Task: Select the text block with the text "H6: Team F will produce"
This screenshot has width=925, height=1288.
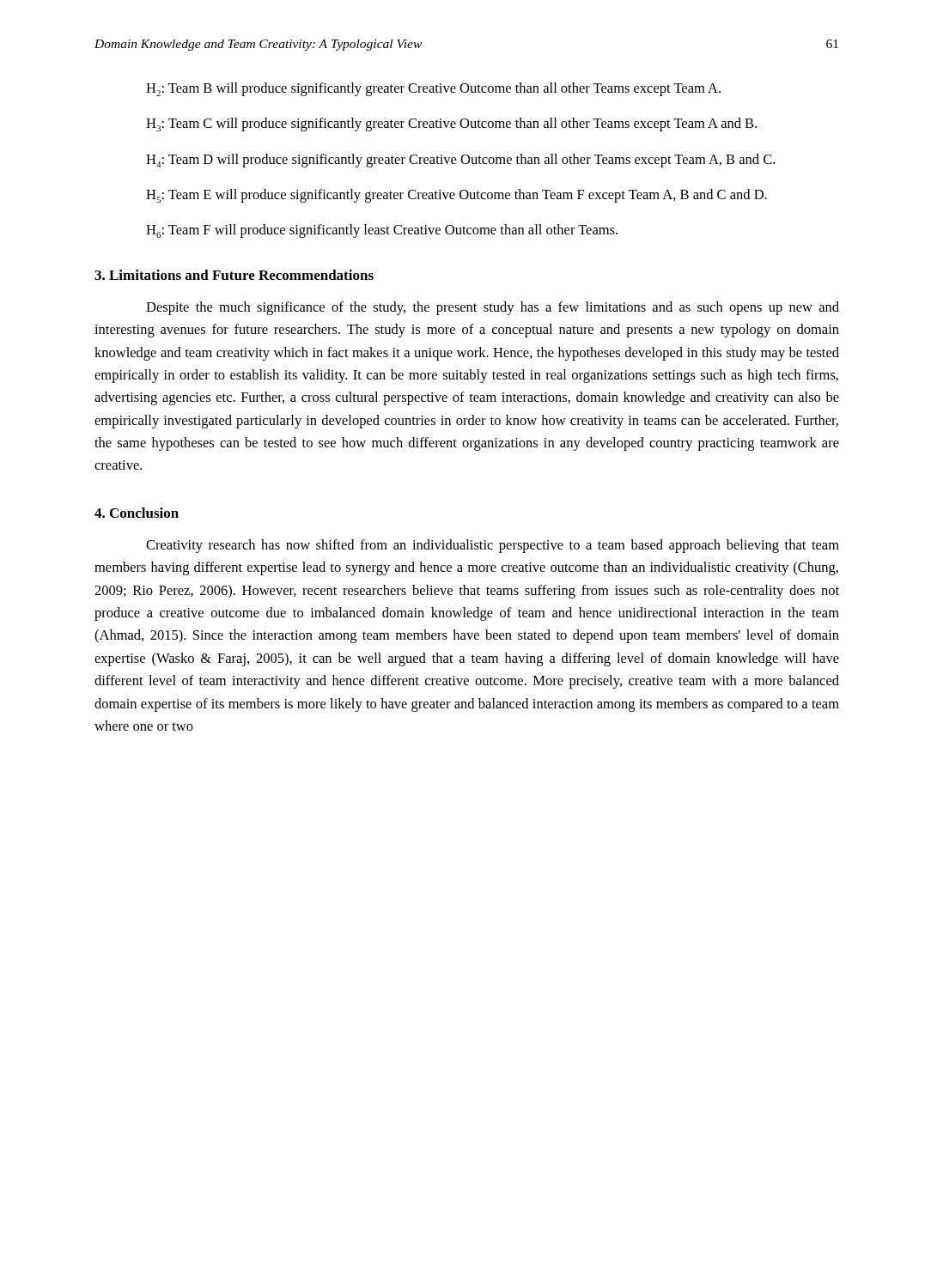Action: (x=382, y=231)
